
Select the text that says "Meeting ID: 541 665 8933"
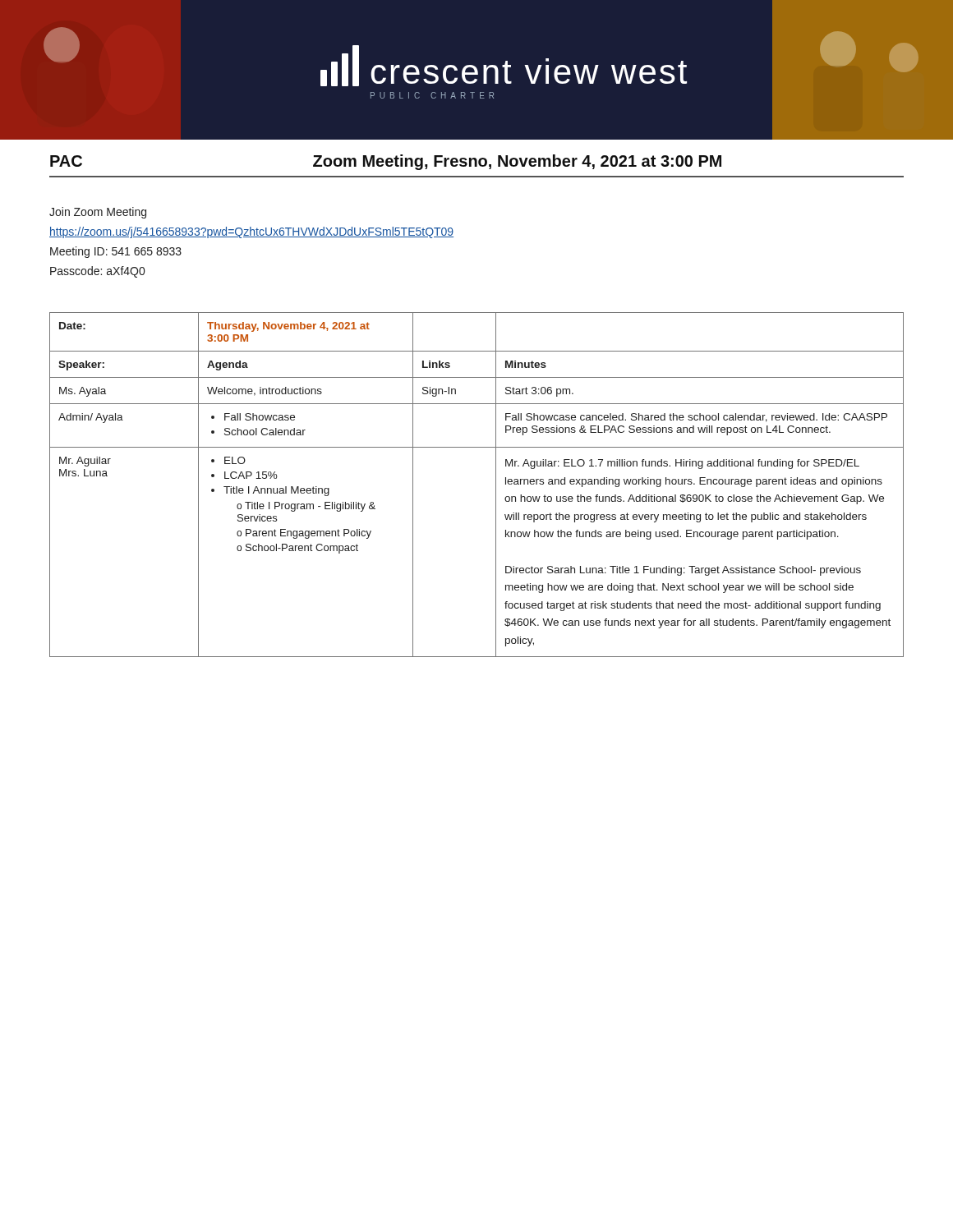pos(115,251)
